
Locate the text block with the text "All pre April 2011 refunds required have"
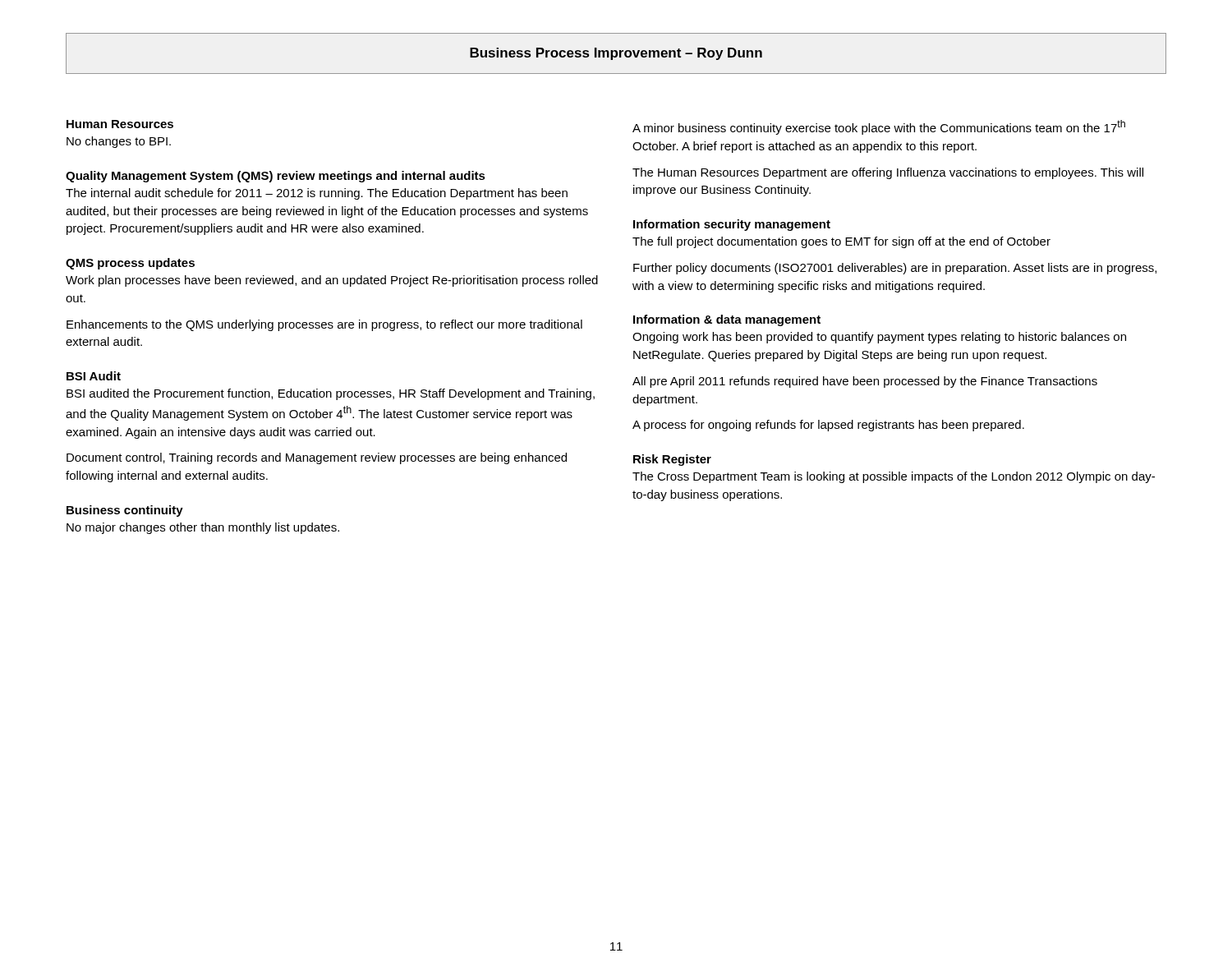[865, 389]
